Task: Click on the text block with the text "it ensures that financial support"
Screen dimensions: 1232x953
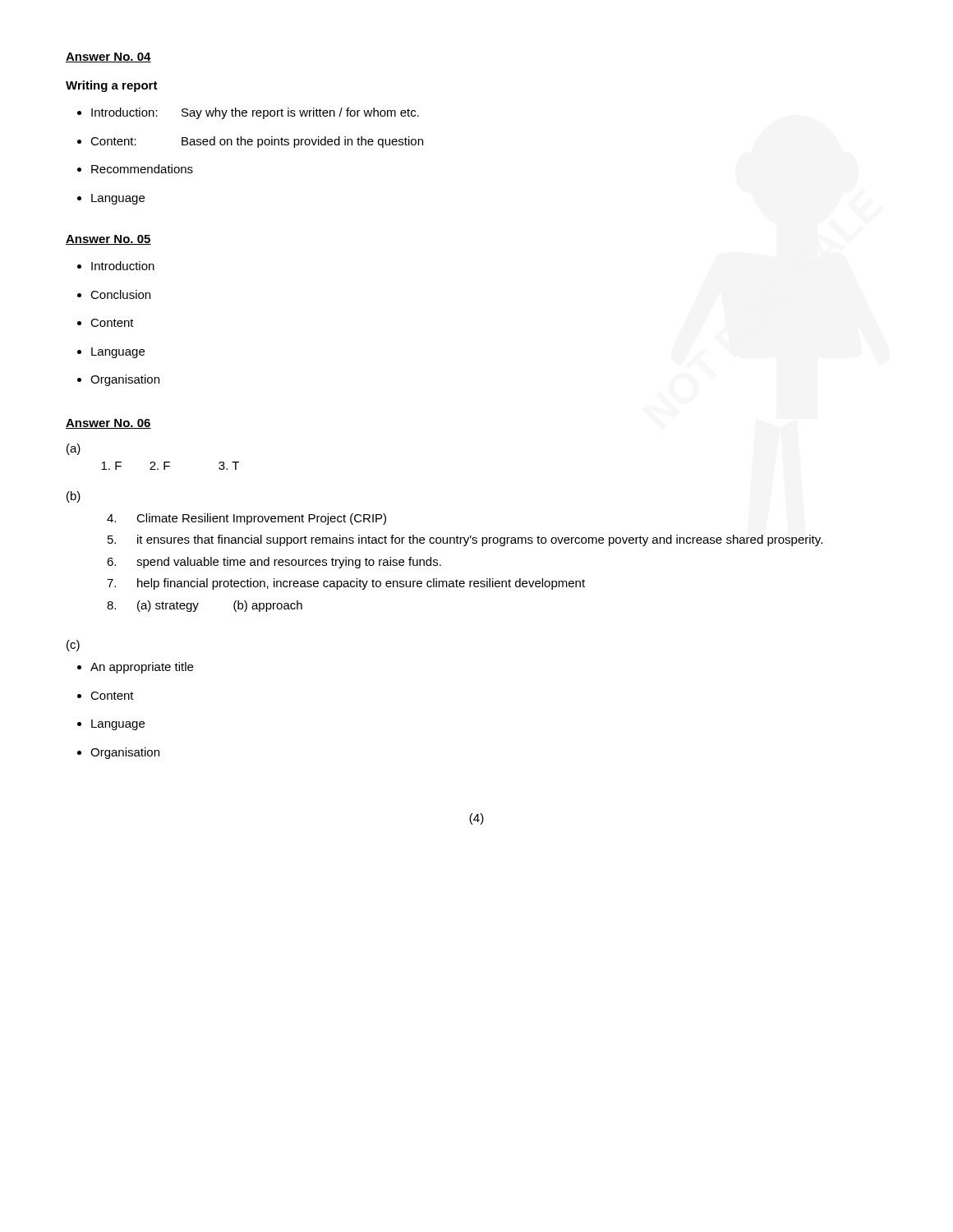Action: [x=465, y=540]
